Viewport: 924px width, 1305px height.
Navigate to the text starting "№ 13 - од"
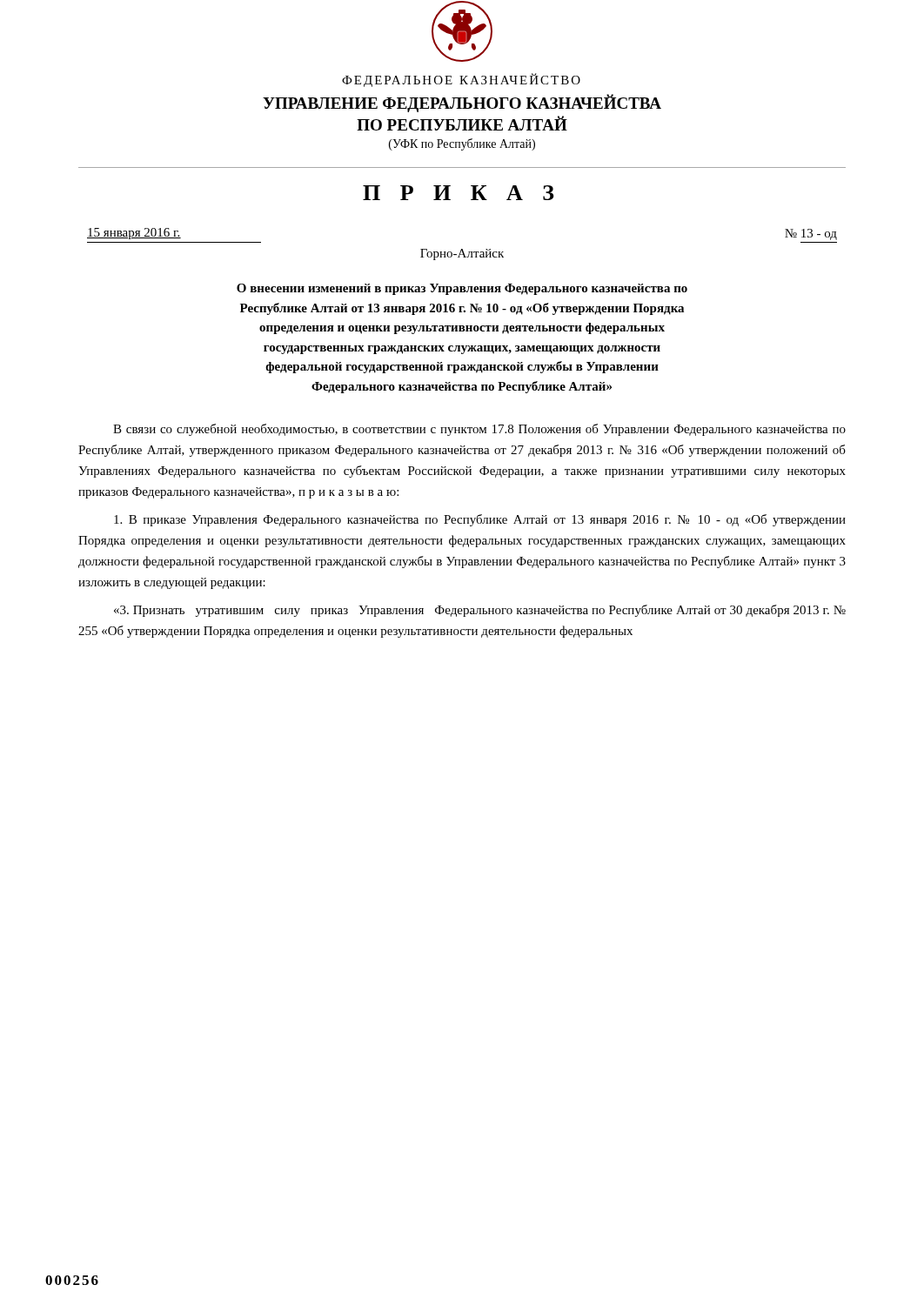point(811,235)
